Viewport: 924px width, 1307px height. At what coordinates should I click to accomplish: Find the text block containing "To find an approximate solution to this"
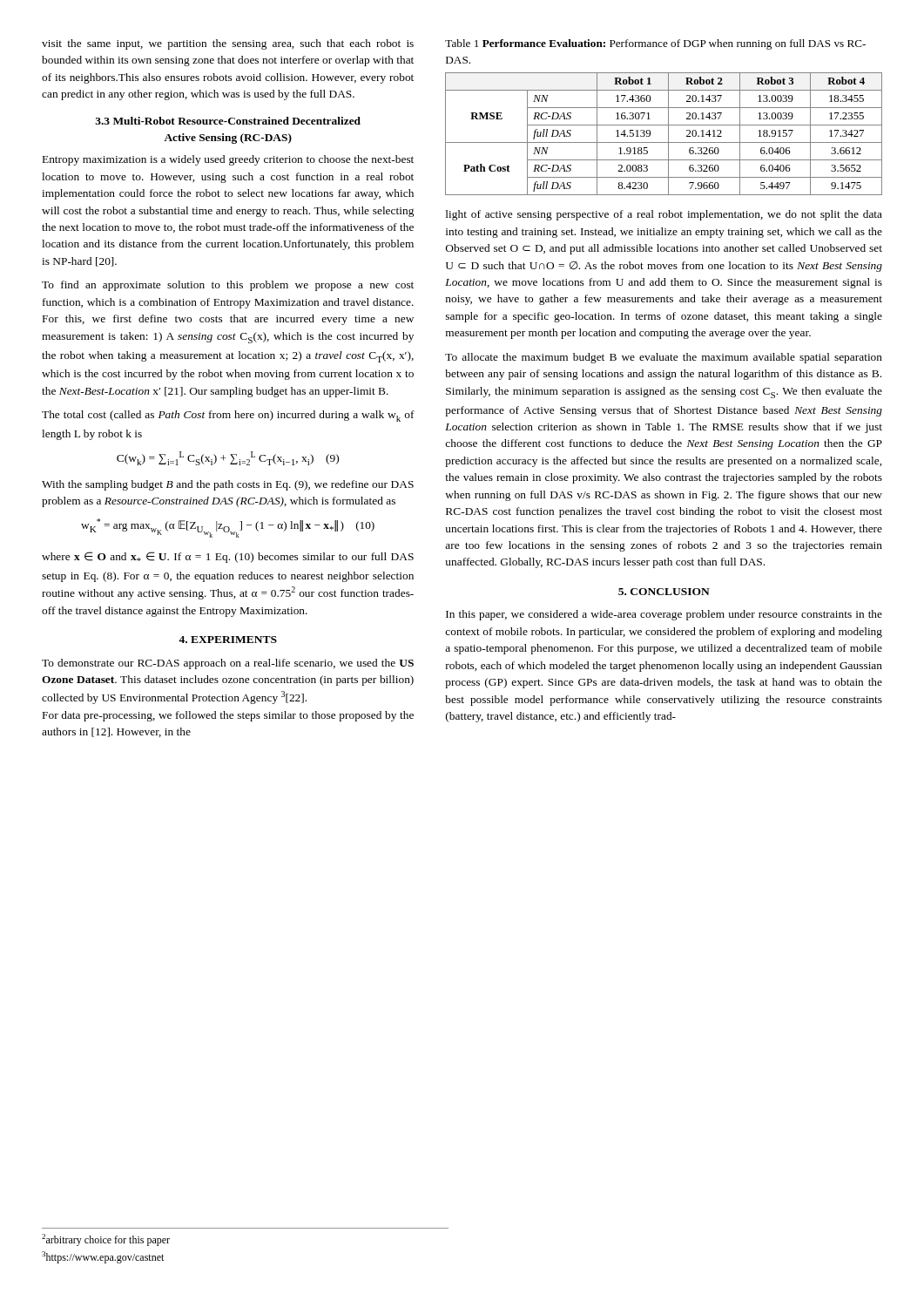tap(228, 338)
